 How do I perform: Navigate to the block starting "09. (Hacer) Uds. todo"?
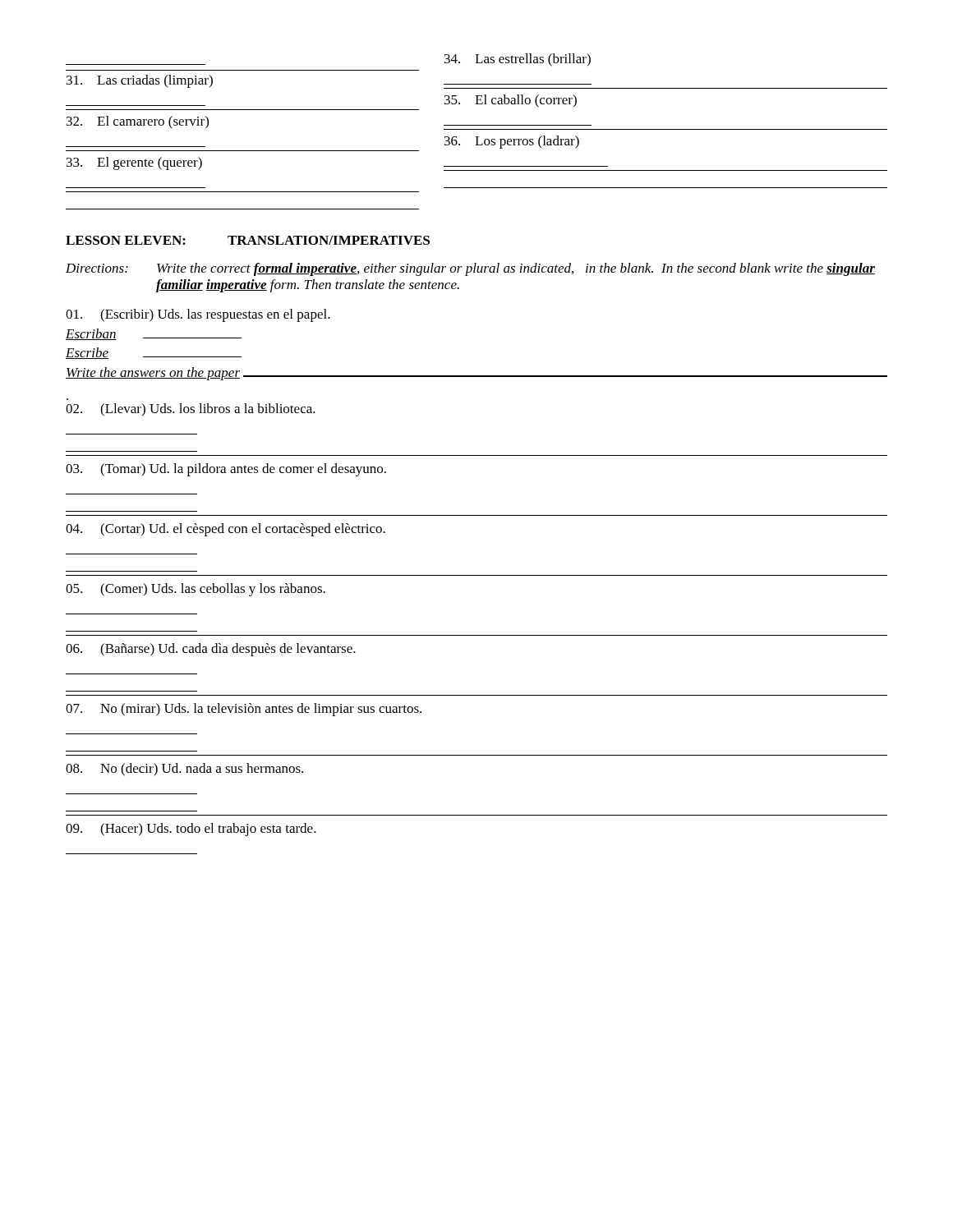pos(191,830)
